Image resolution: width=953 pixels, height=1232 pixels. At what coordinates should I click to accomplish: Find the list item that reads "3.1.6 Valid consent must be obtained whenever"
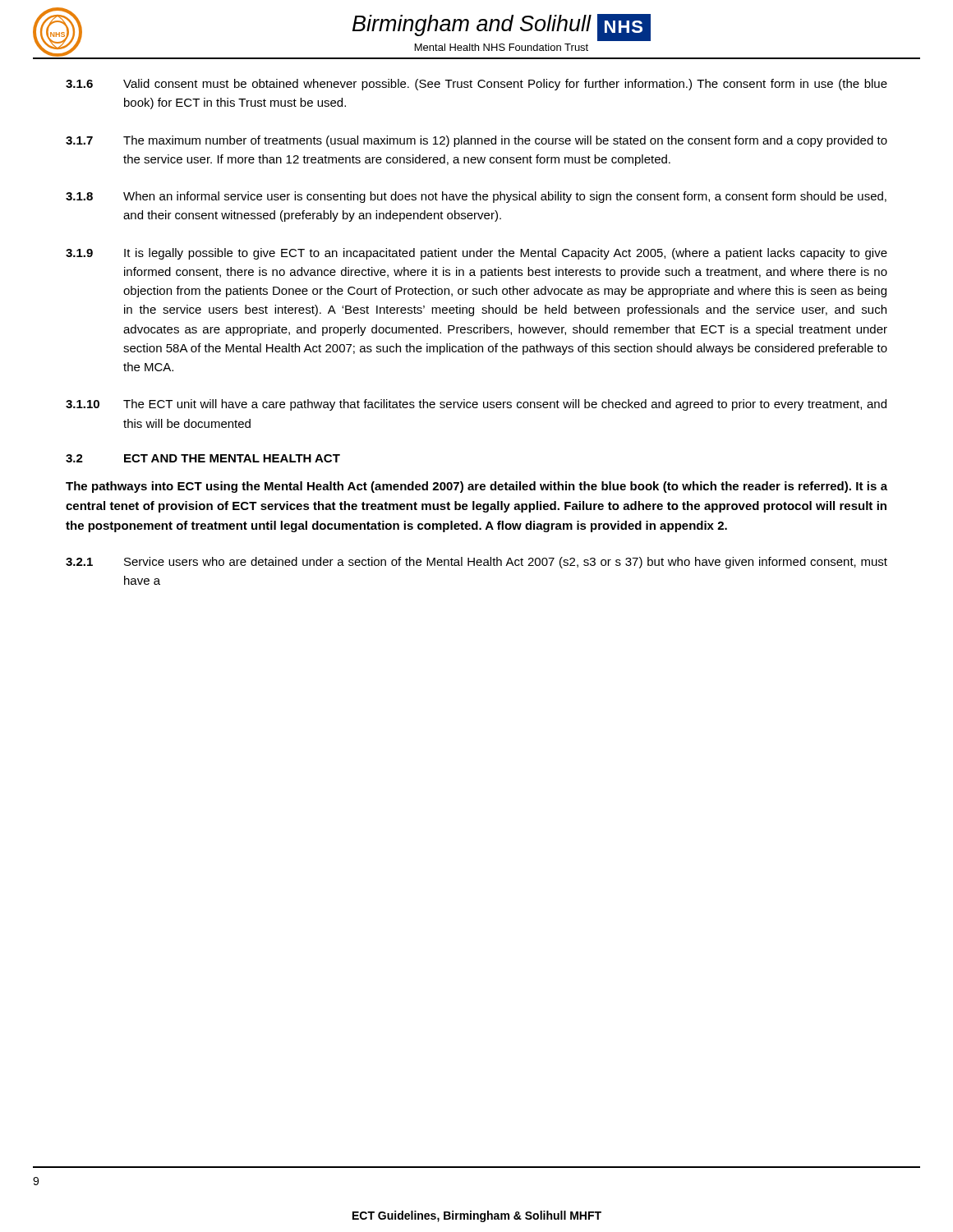click(x=476, y=93)
